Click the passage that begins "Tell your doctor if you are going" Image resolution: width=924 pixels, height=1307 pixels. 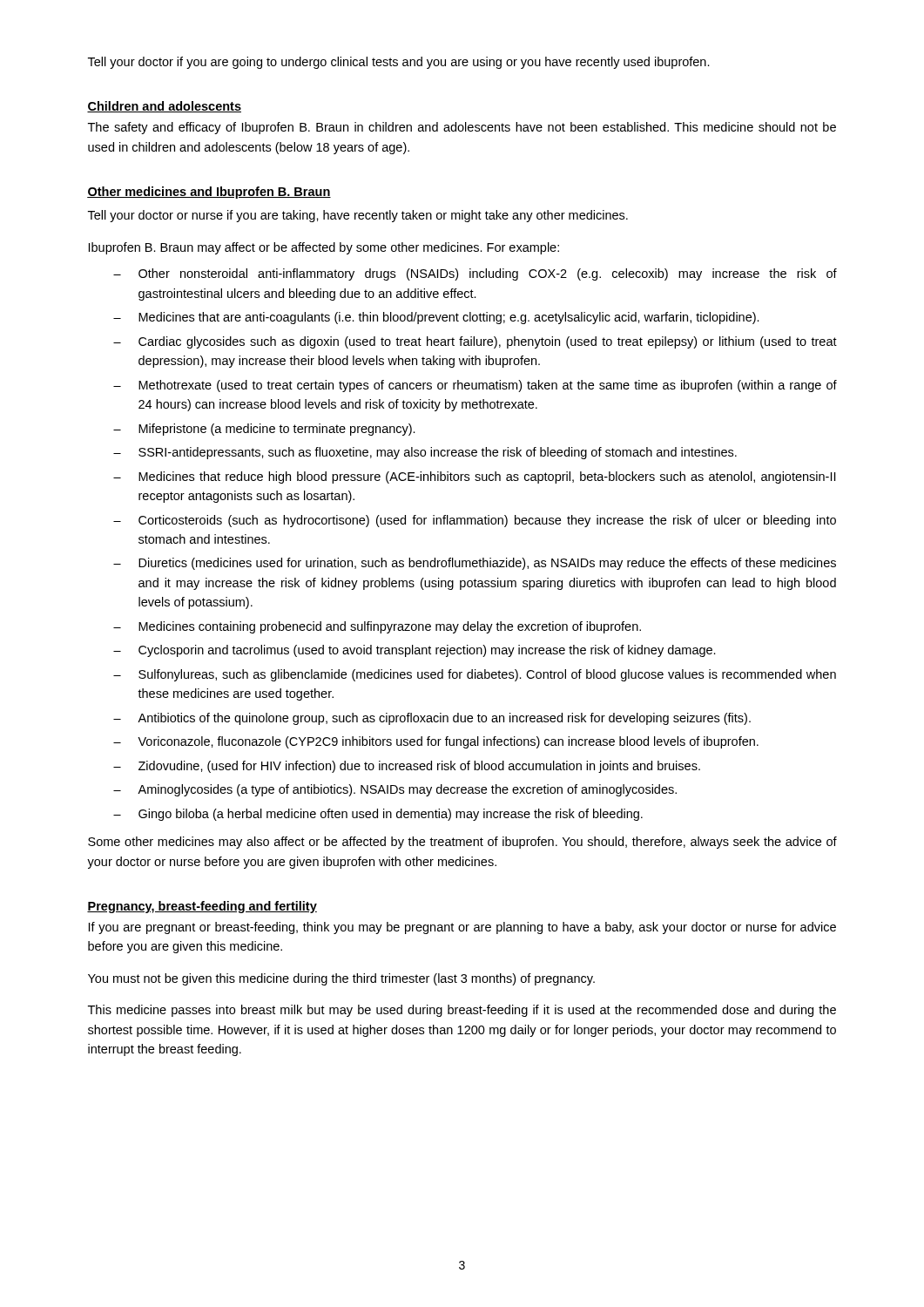(x=399, y=62)
